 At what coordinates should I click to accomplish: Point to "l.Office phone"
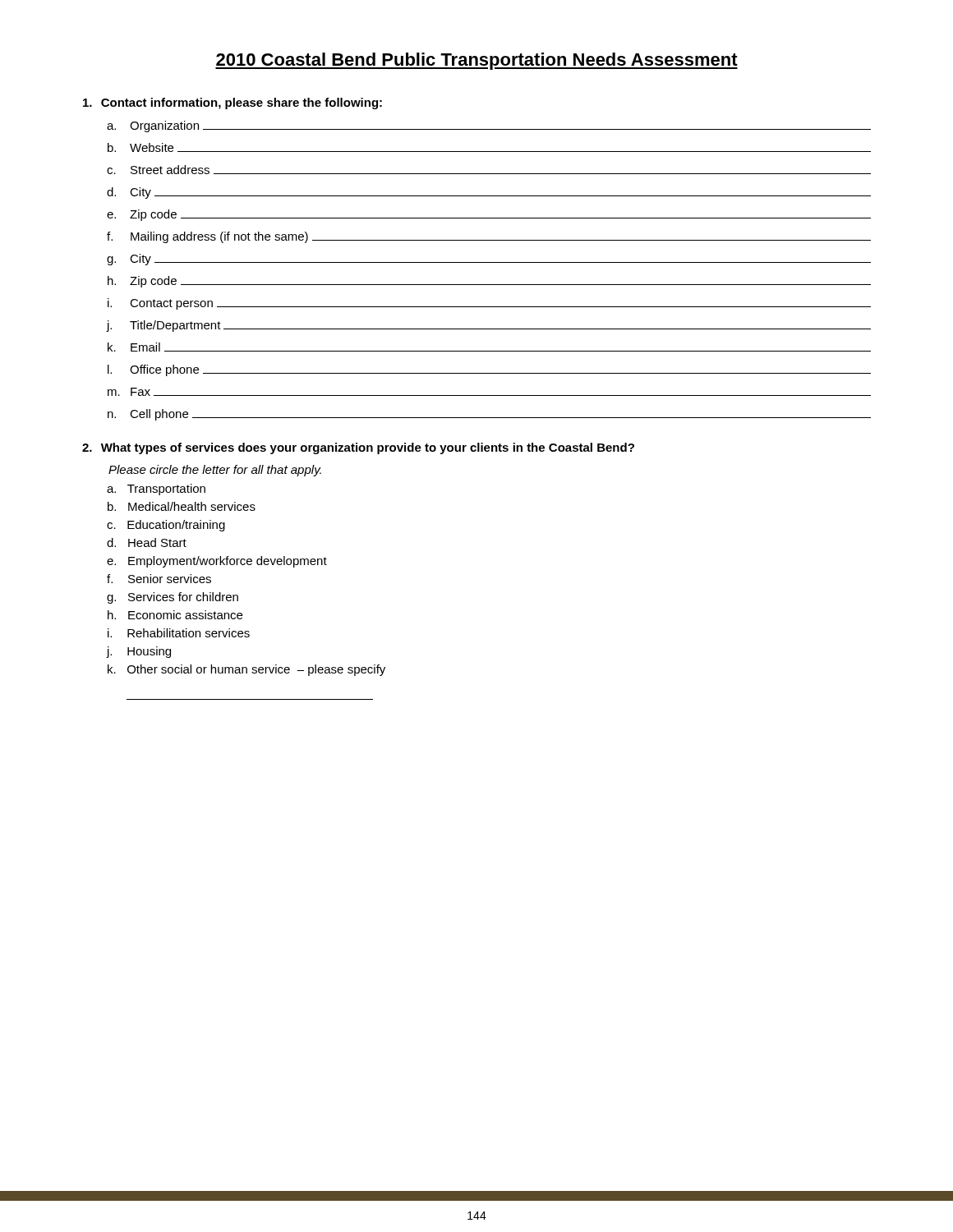[x=489, y=369]
